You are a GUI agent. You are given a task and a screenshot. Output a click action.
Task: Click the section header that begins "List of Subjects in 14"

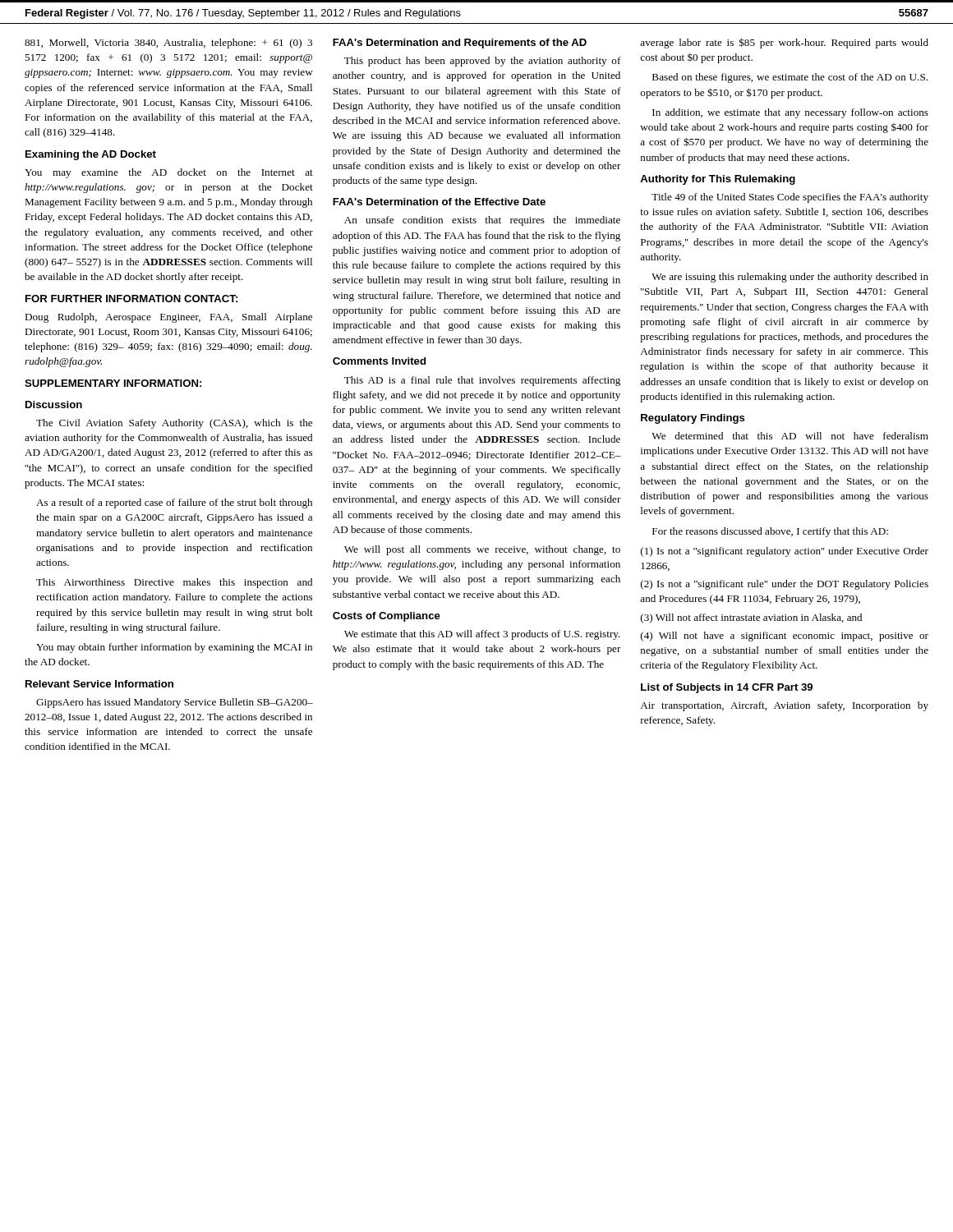pos(727,687)
